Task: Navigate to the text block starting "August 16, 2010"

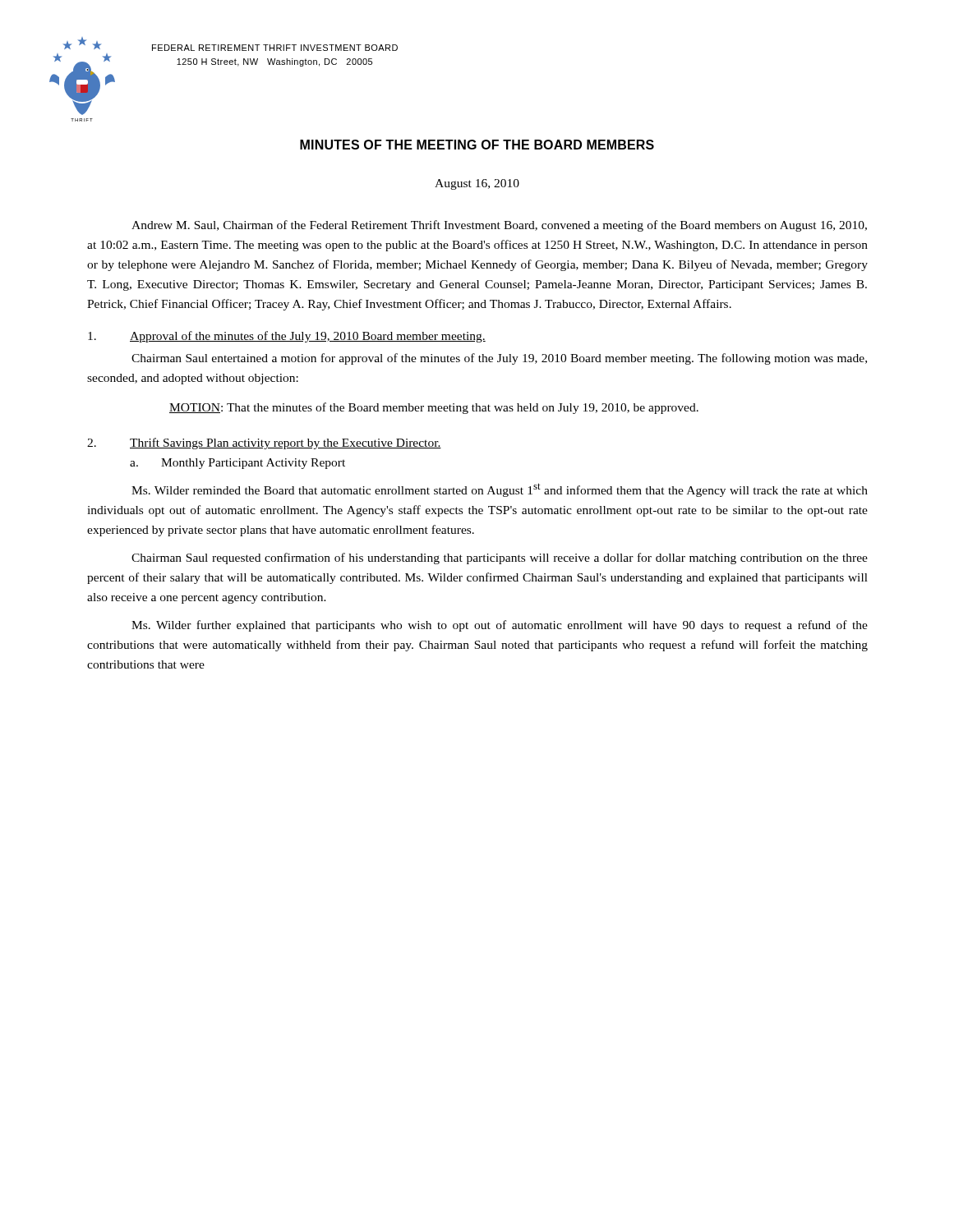Action: pos(477,183)
